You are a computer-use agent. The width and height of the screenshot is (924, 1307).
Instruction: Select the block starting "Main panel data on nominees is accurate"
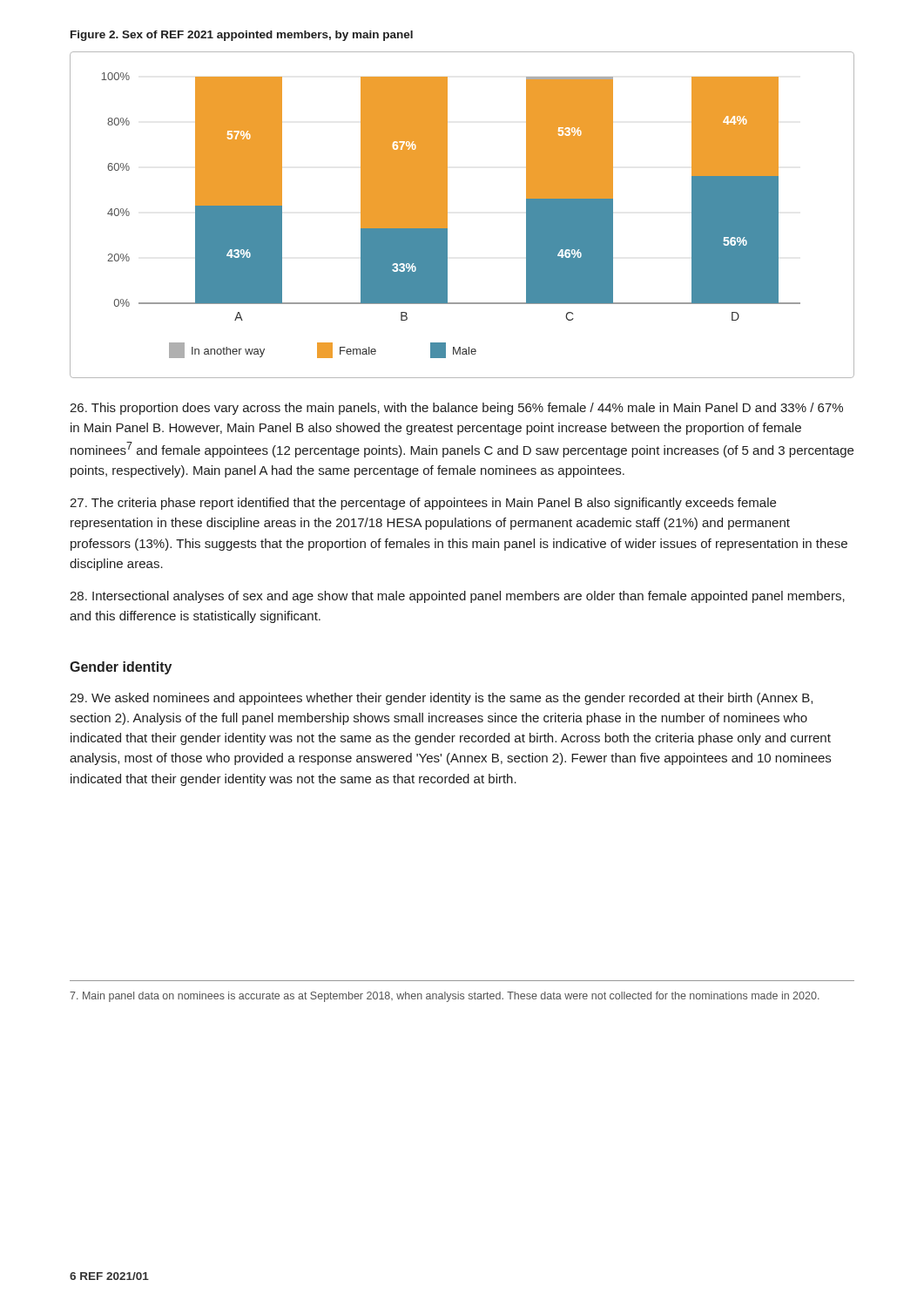click(x=445, y=996)
